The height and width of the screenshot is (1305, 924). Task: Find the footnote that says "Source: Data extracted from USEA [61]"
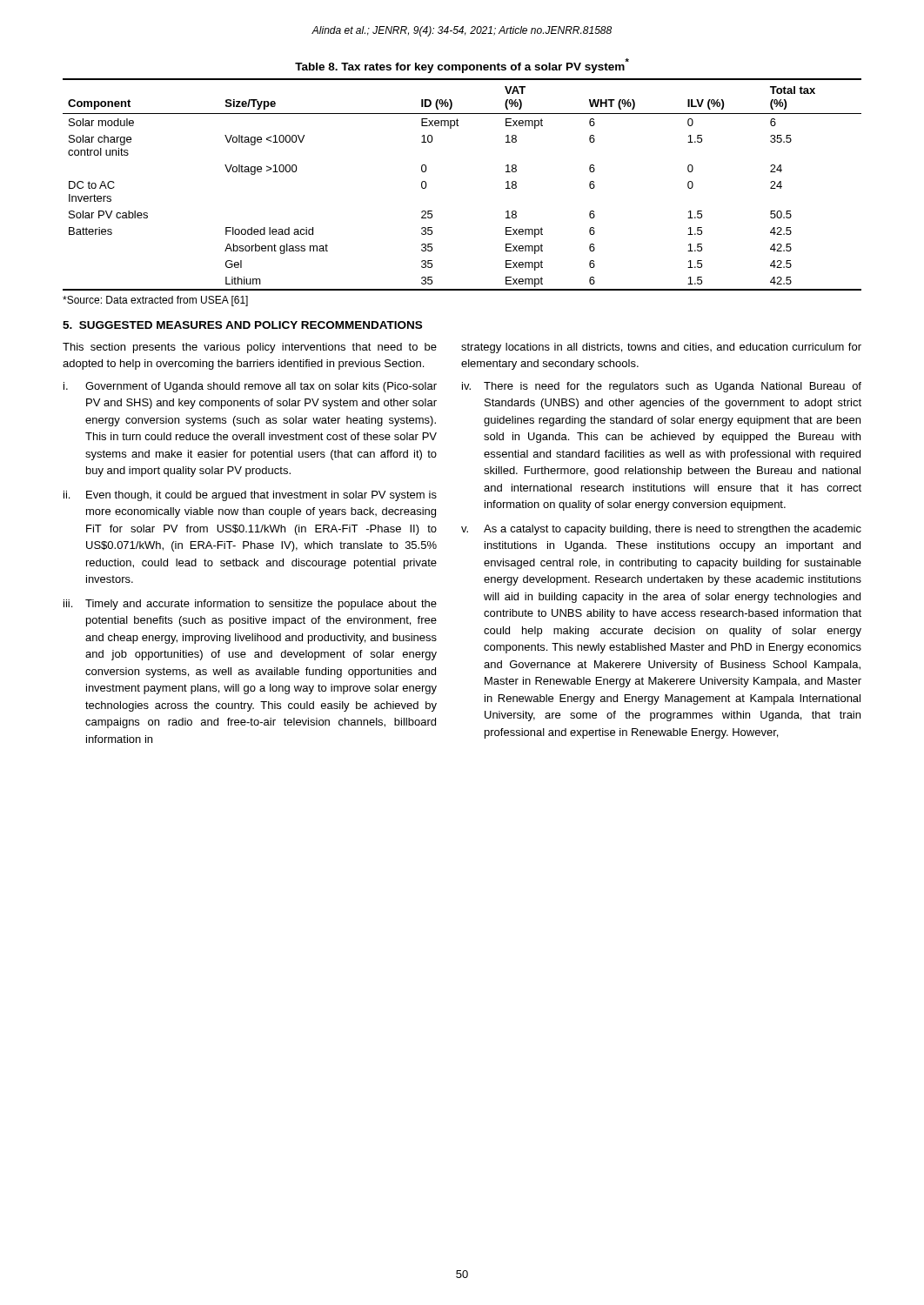156,300
